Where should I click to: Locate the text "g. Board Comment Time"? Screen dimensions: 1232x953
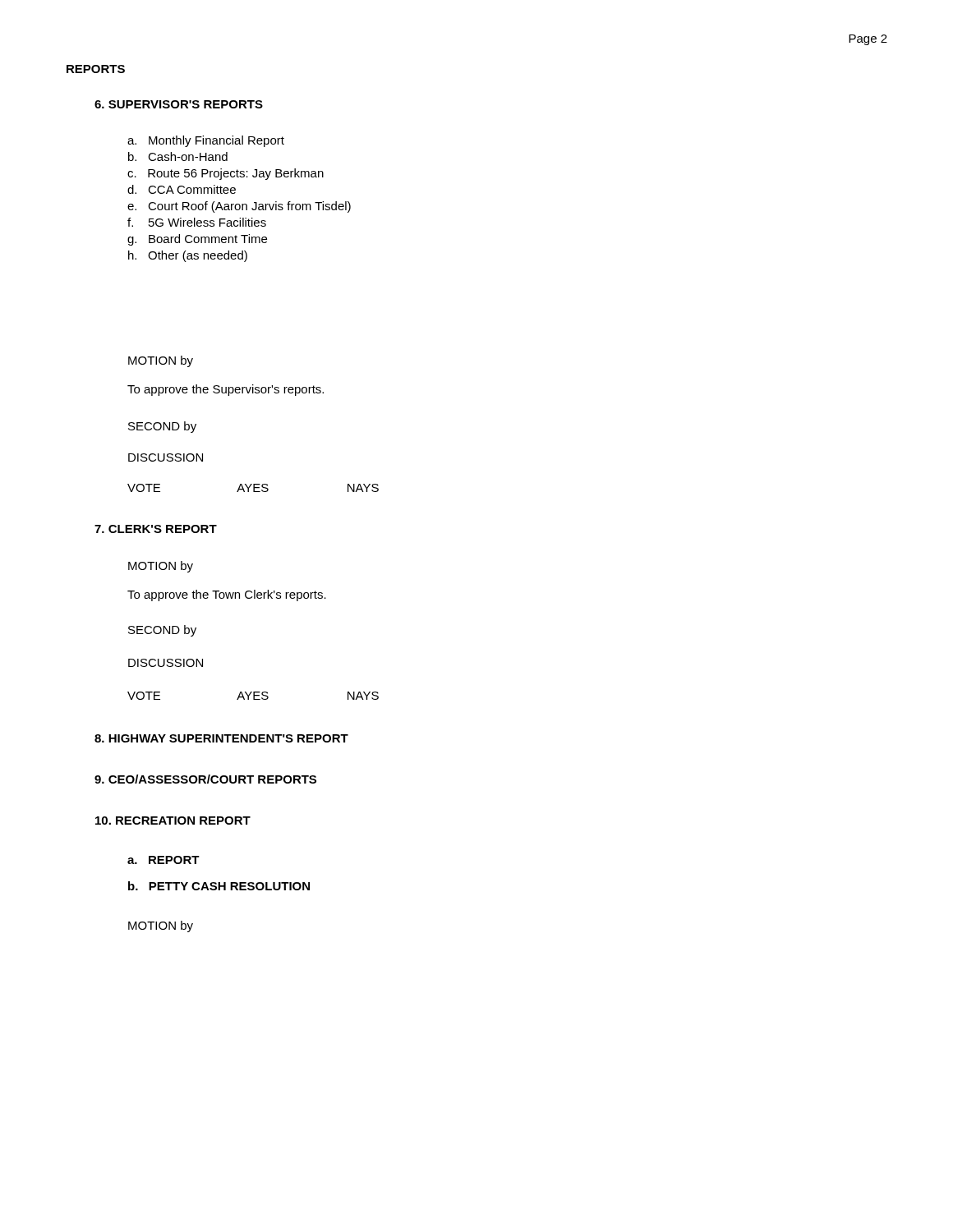pyautogui.click(x=198, y=239)
